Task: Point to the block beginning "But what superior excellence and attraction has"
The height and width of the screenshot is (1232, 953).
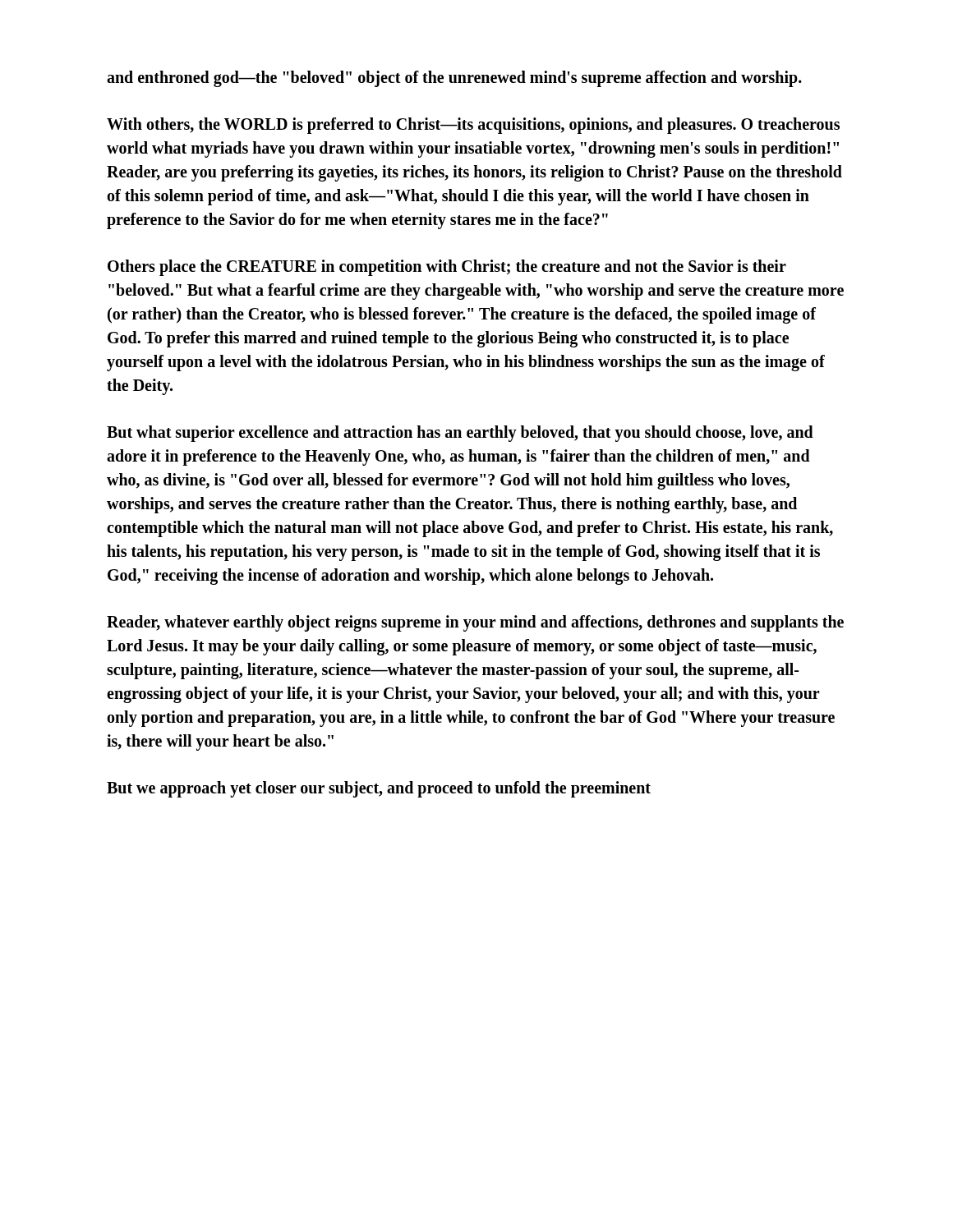Action: click(470, 503)
